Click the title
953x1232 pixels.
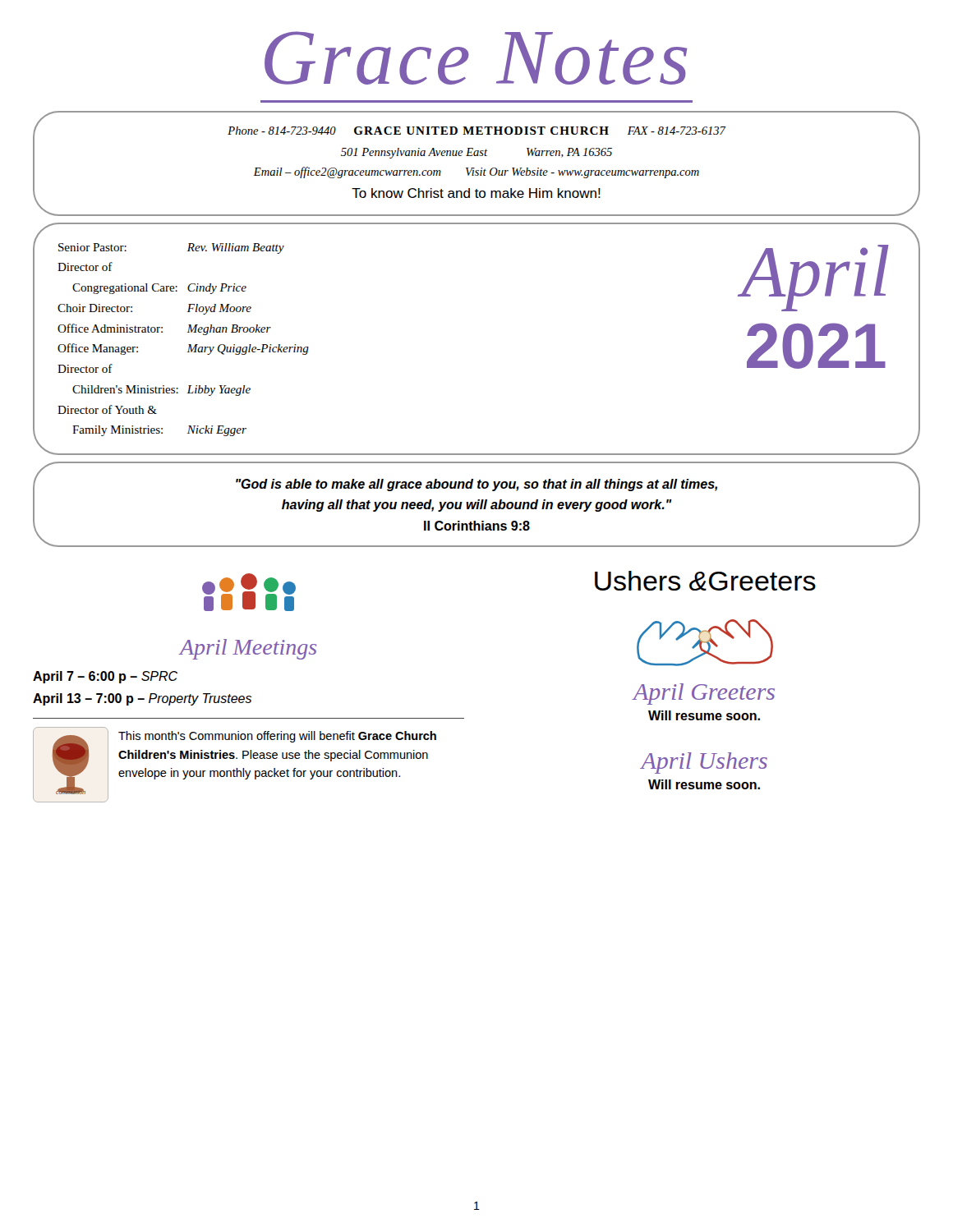point(476,58)
